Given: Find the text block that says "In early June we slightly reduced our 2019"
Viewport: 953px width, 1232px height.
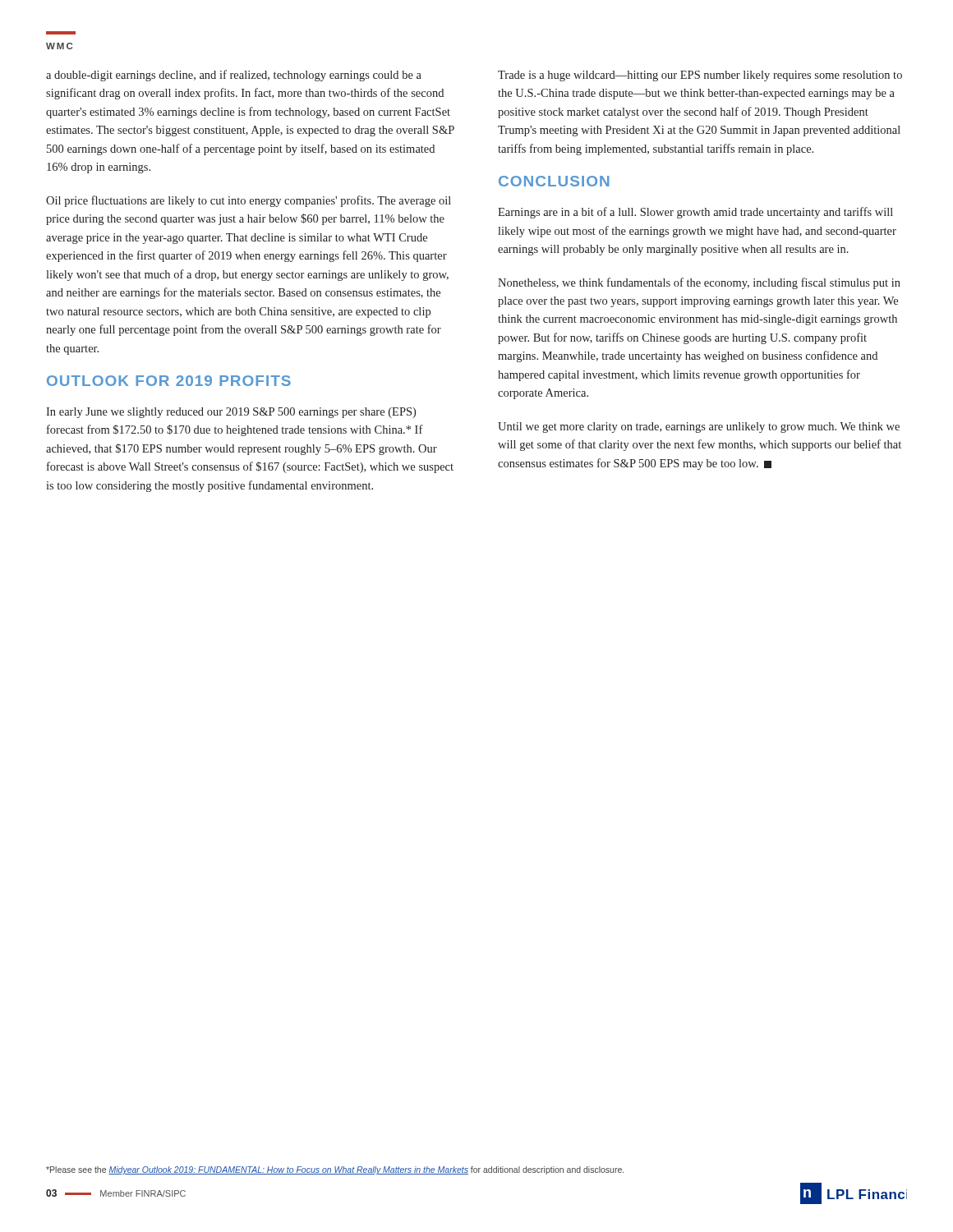Looking at the screenshot, I should tap(251, 448).
